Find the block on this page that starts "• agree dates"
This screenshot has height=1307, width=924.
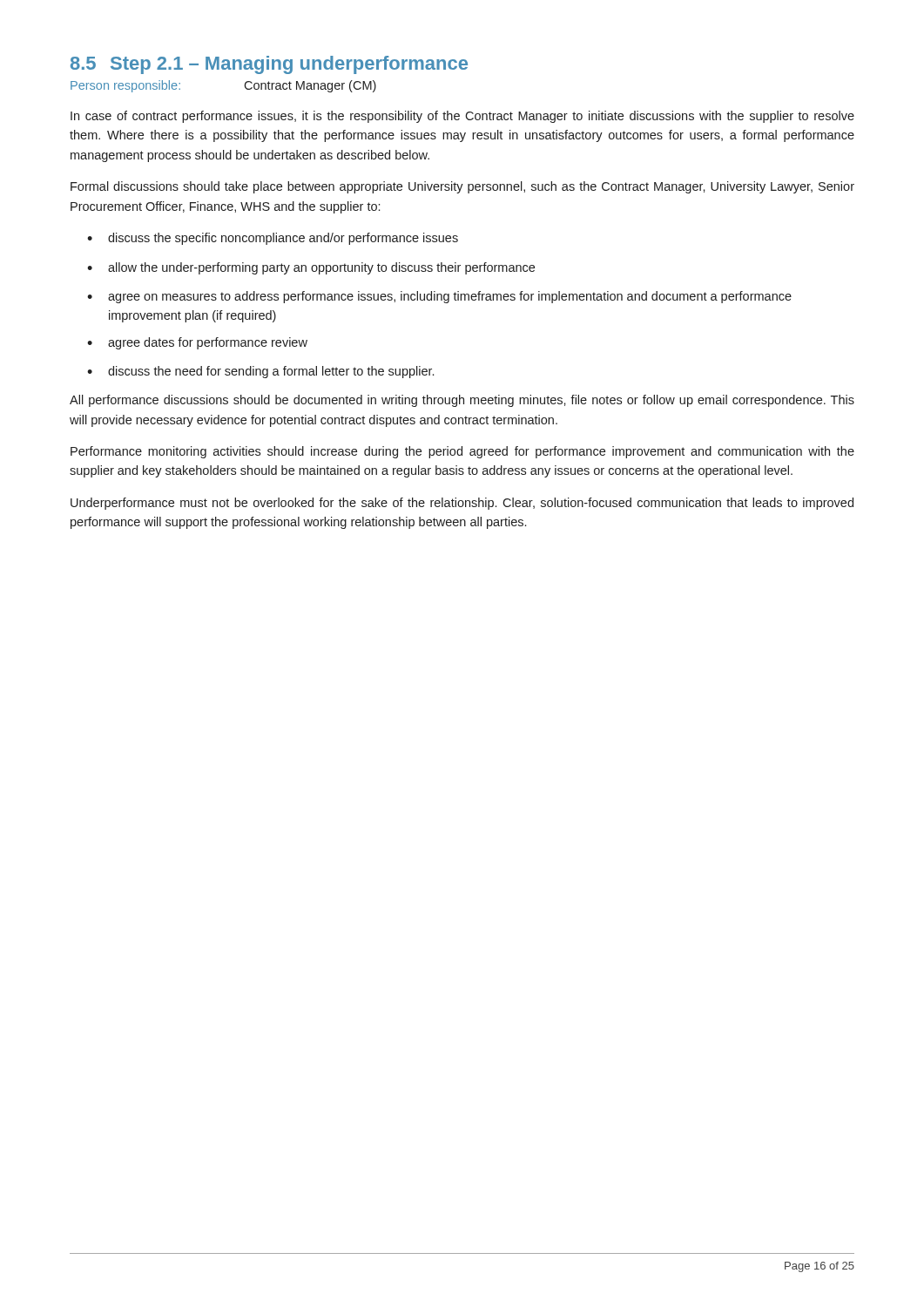coord(197,343)
